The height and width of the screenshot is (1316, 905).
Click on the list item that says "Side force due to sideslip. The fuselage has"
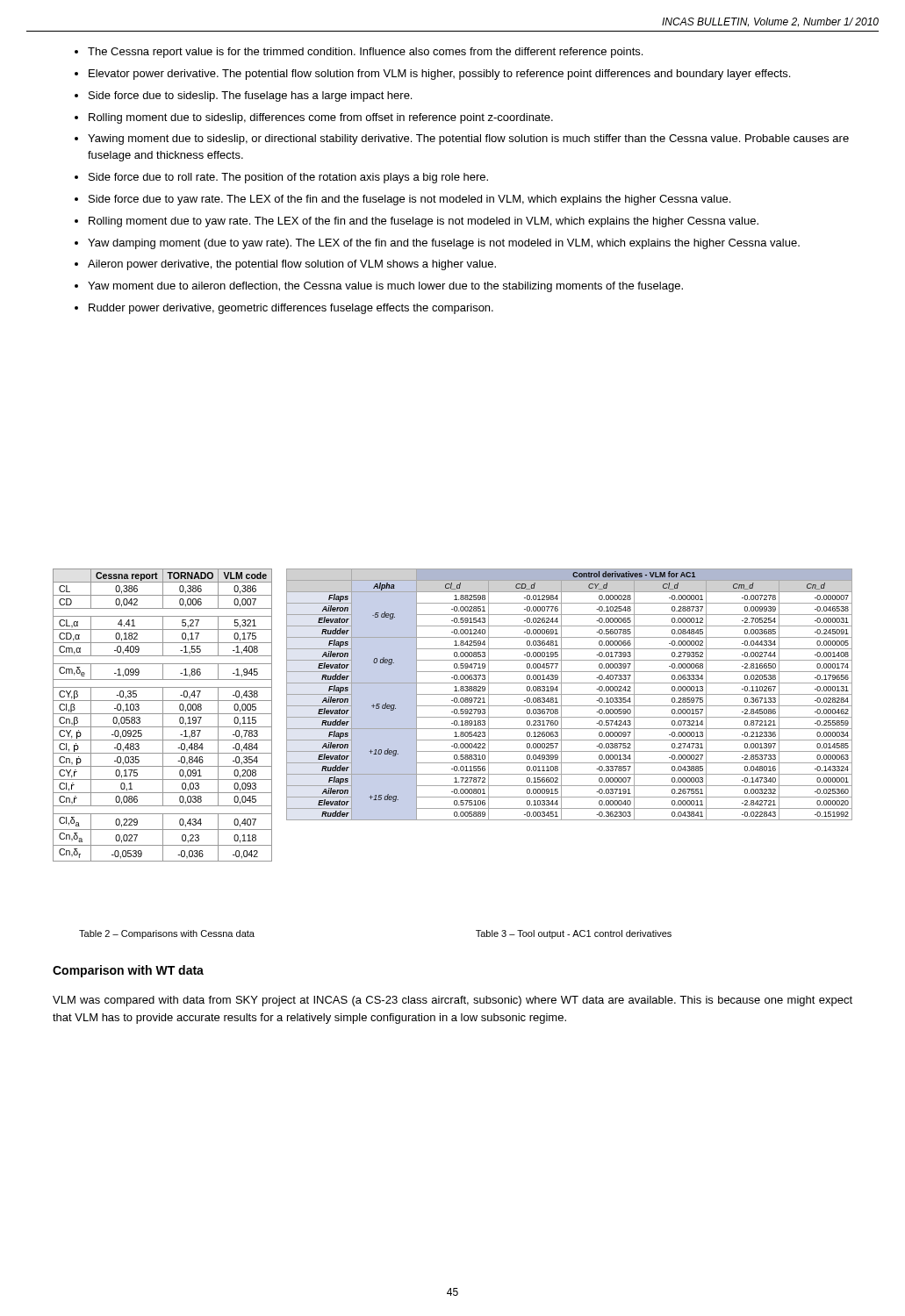250,95
